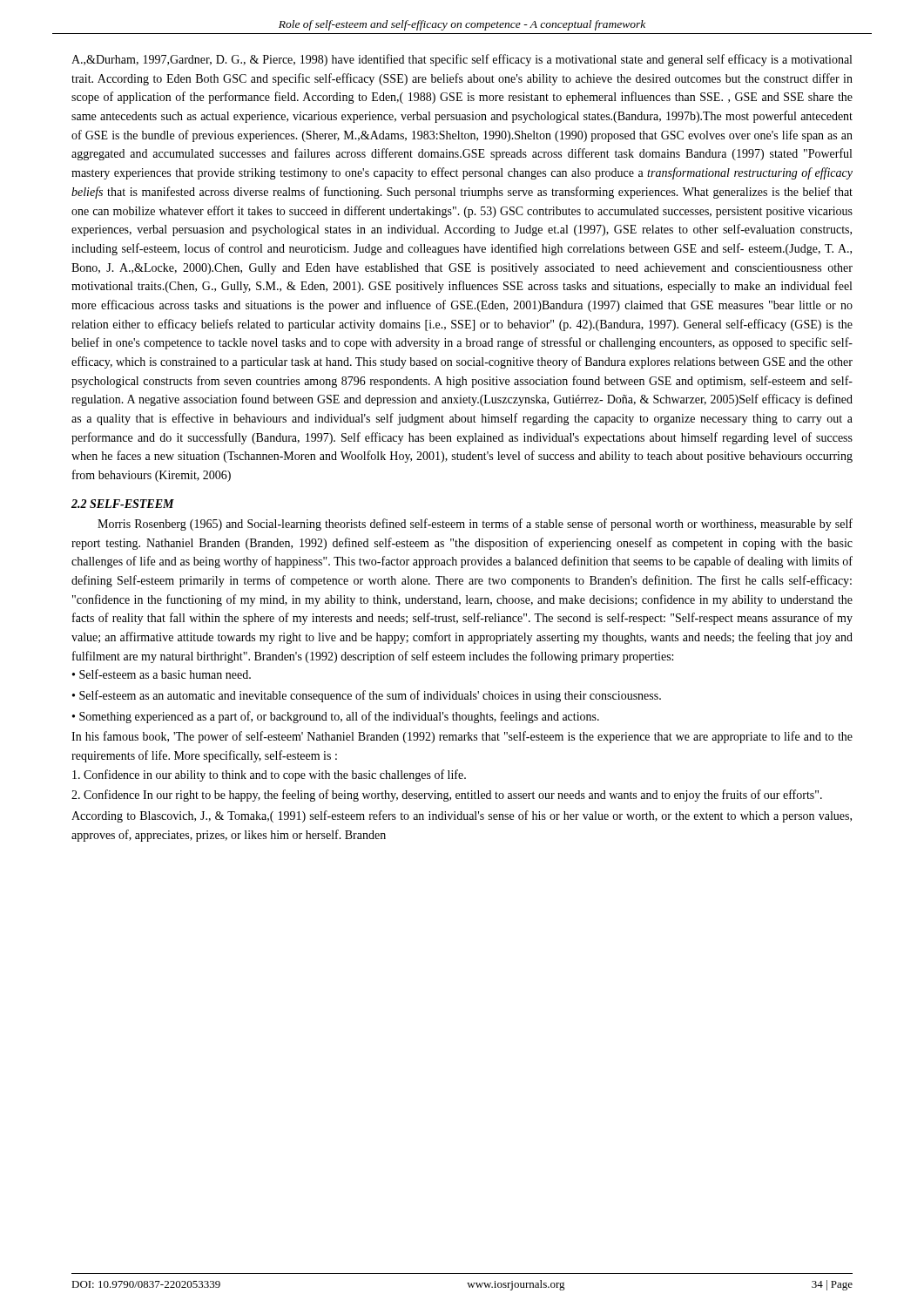Find the element starting "According to Blascovich, J., & Tomaka,( 1991)"
Viewport: 924px width, 1307px height.
[x=462, y=826]
